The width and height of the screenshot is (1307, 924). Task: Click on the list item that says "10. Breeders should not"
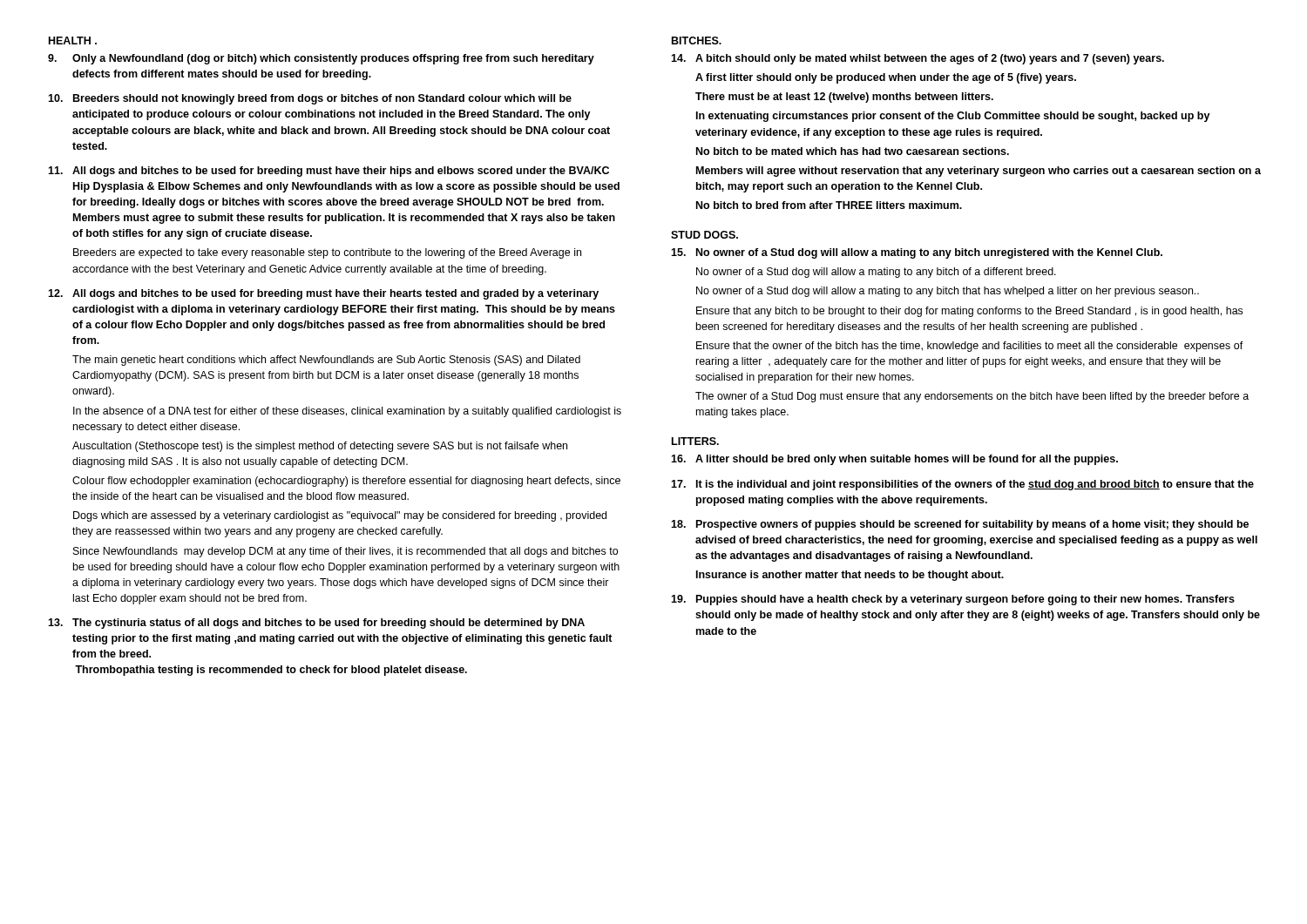336,124
